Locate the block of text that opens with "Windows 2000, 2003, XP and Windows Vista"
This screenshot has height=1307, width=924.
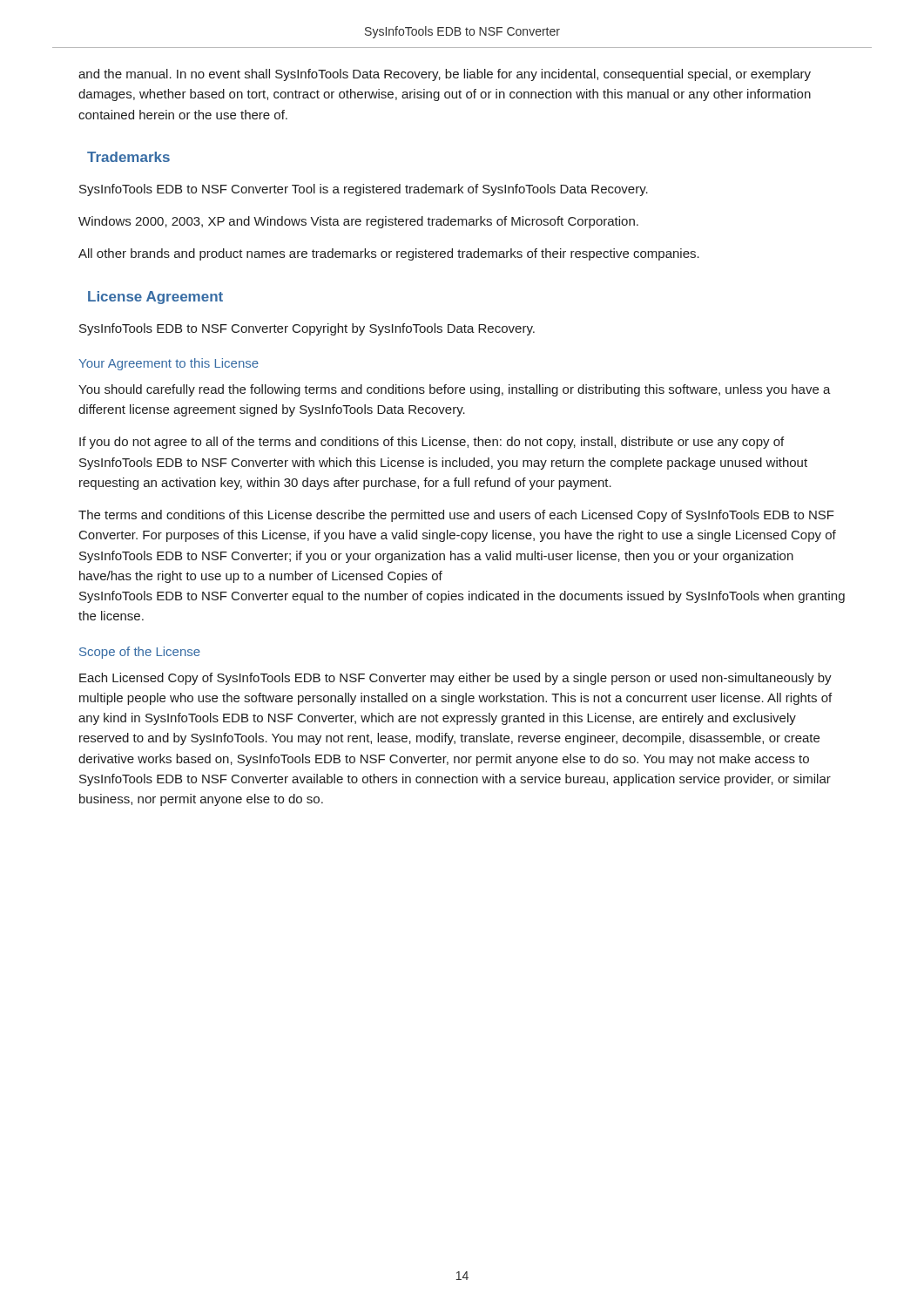pyautogui.click(x=359, y=221)
